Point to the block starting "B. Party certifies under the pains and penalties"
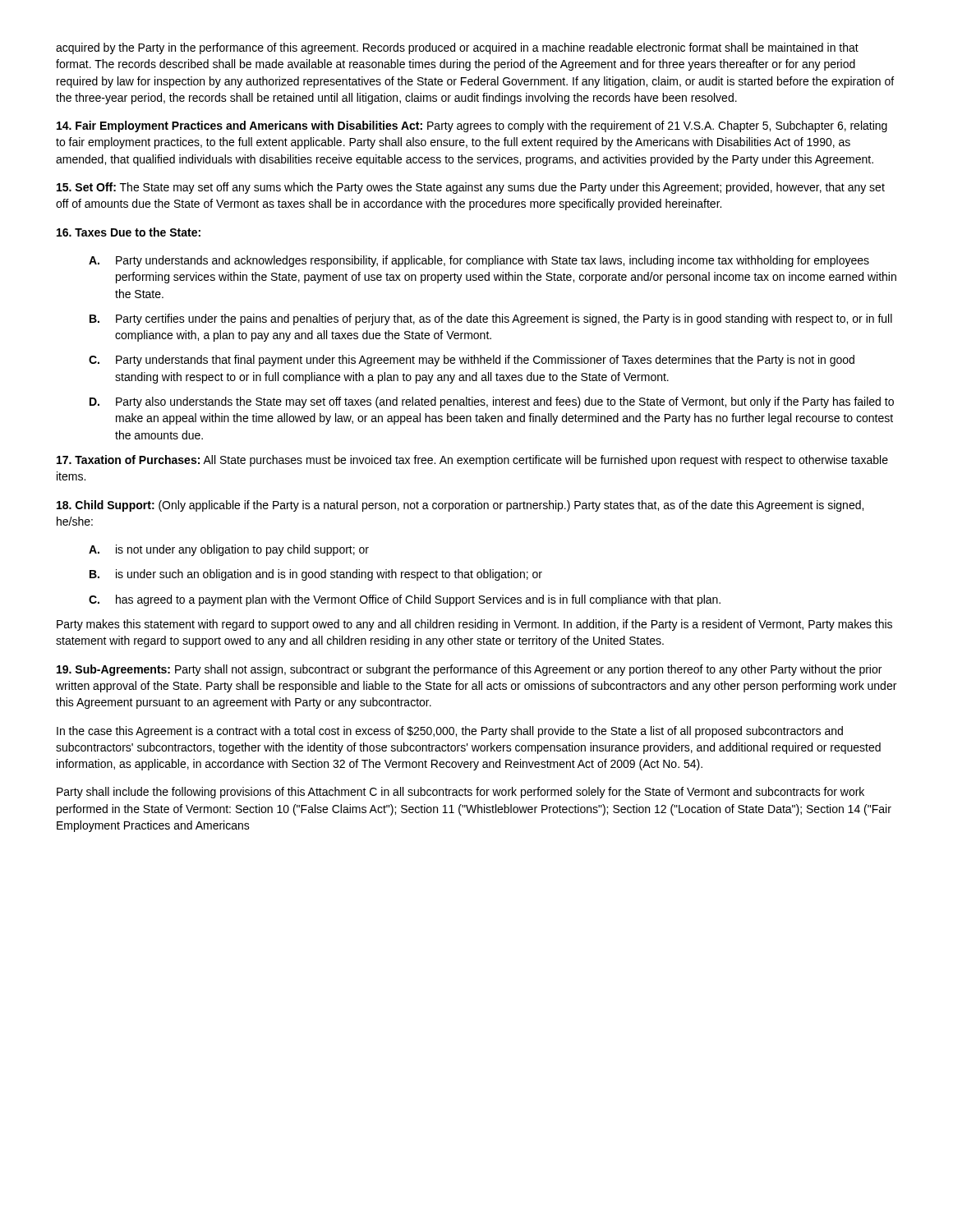Screen dimensions: 1232x953 (493, 327)
